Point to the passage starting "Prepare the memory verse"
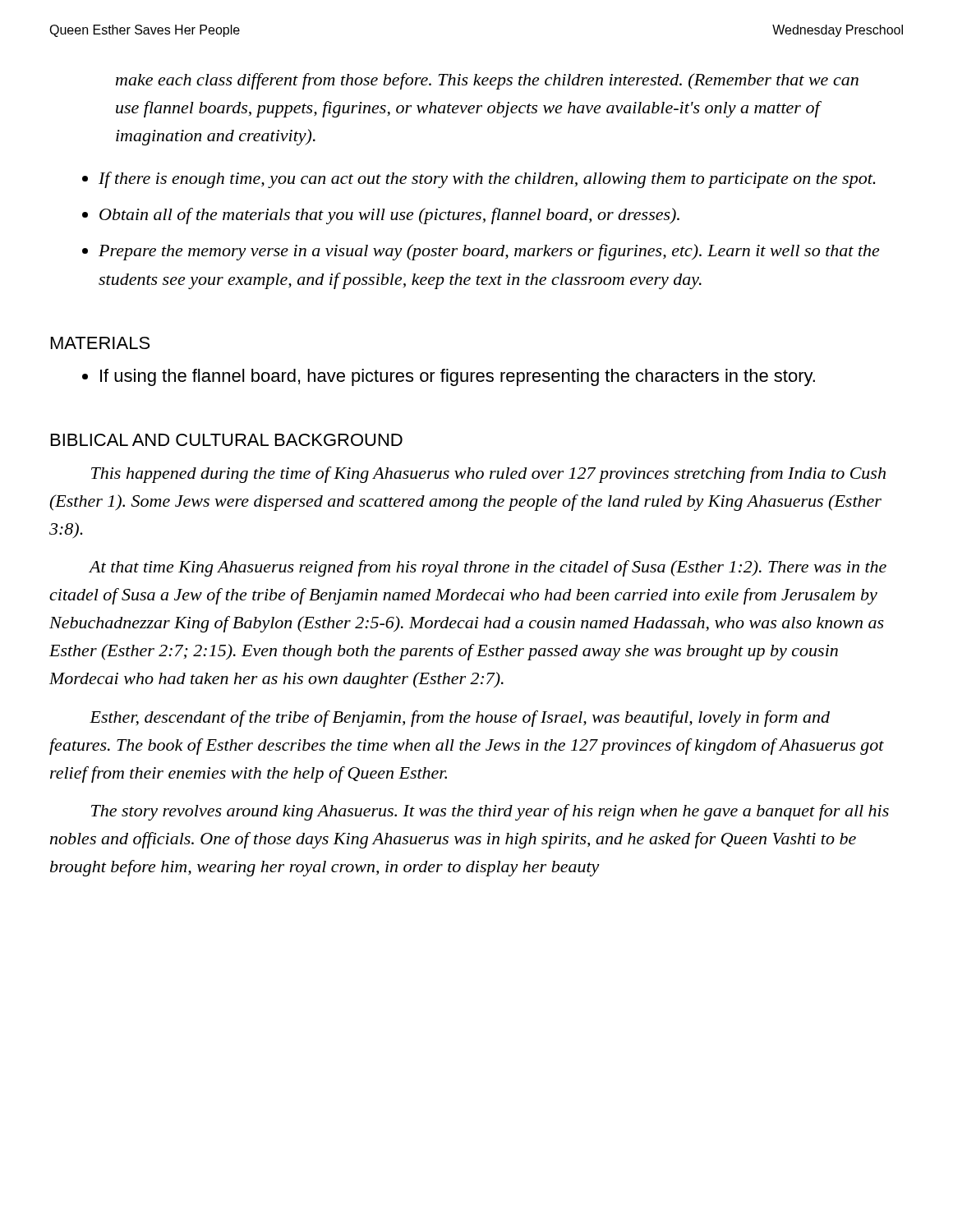953x1232 pixels. (489, 265)
